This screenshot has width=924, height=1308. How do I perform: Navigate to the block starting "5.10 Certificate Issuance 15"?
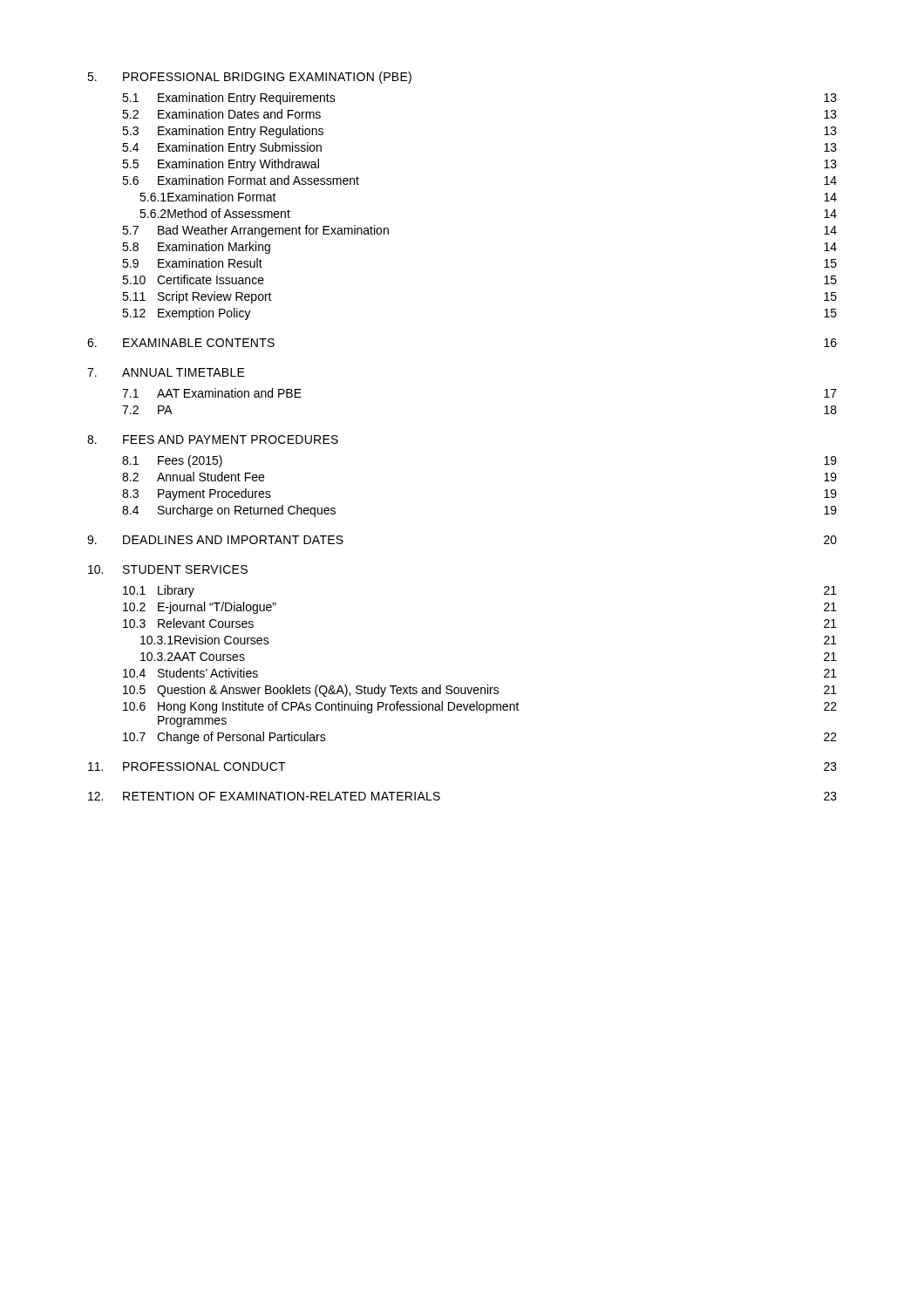click(136, 279)
